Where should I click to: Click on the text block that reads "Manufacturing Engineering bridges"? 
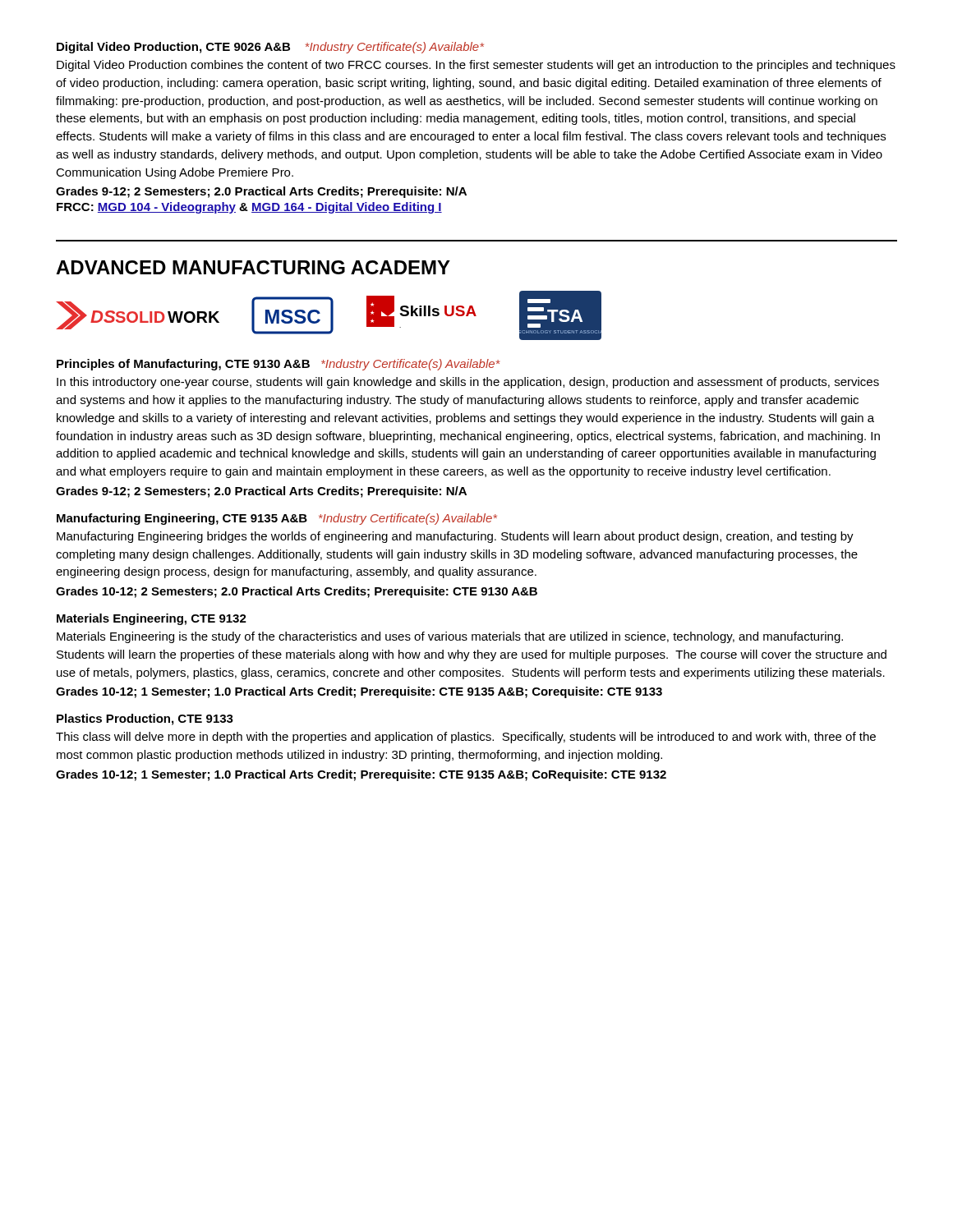pyautogui.click(x=457, y=554)
